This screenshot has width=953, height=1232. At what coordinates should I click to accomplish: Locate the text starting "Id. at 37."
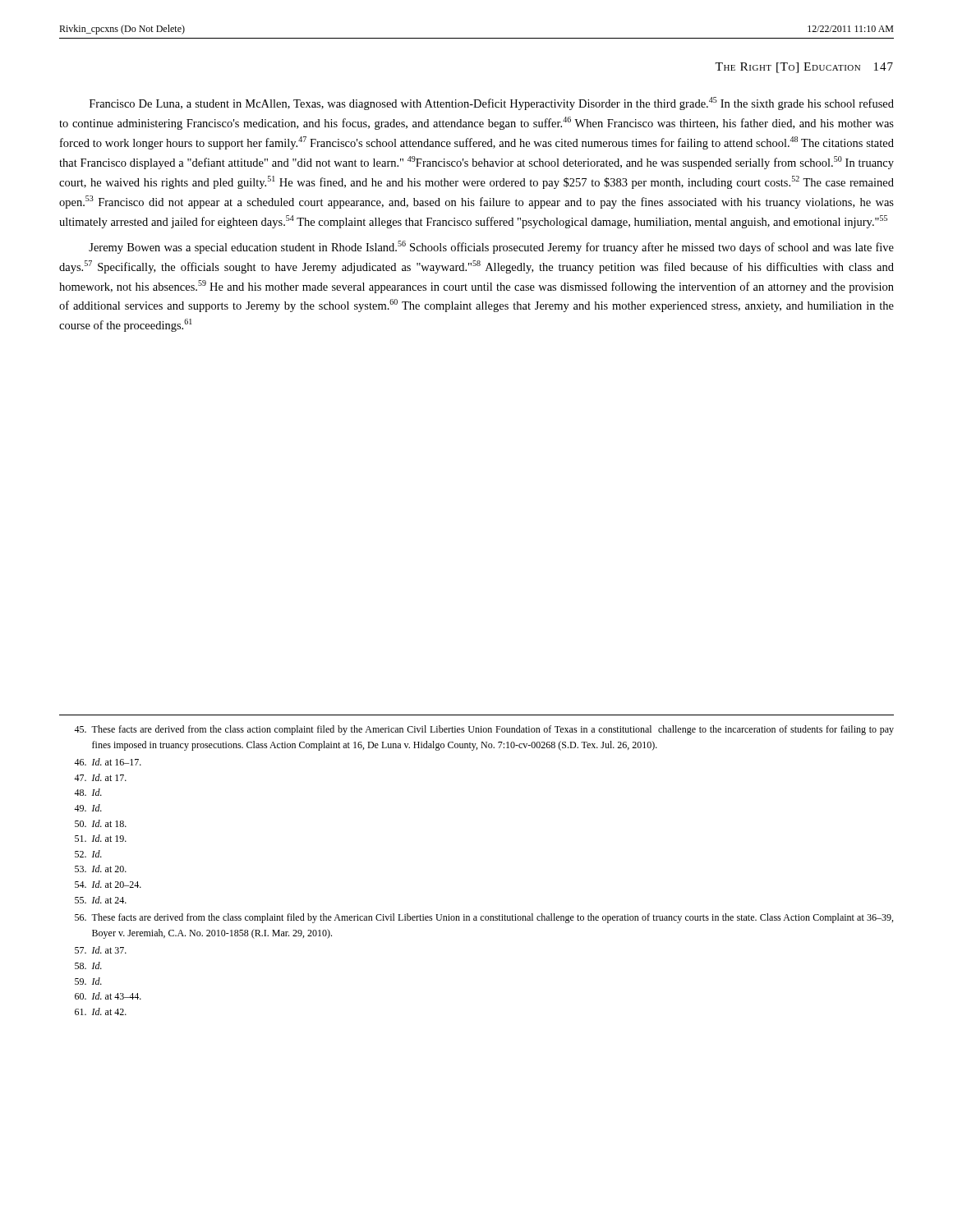101,950
